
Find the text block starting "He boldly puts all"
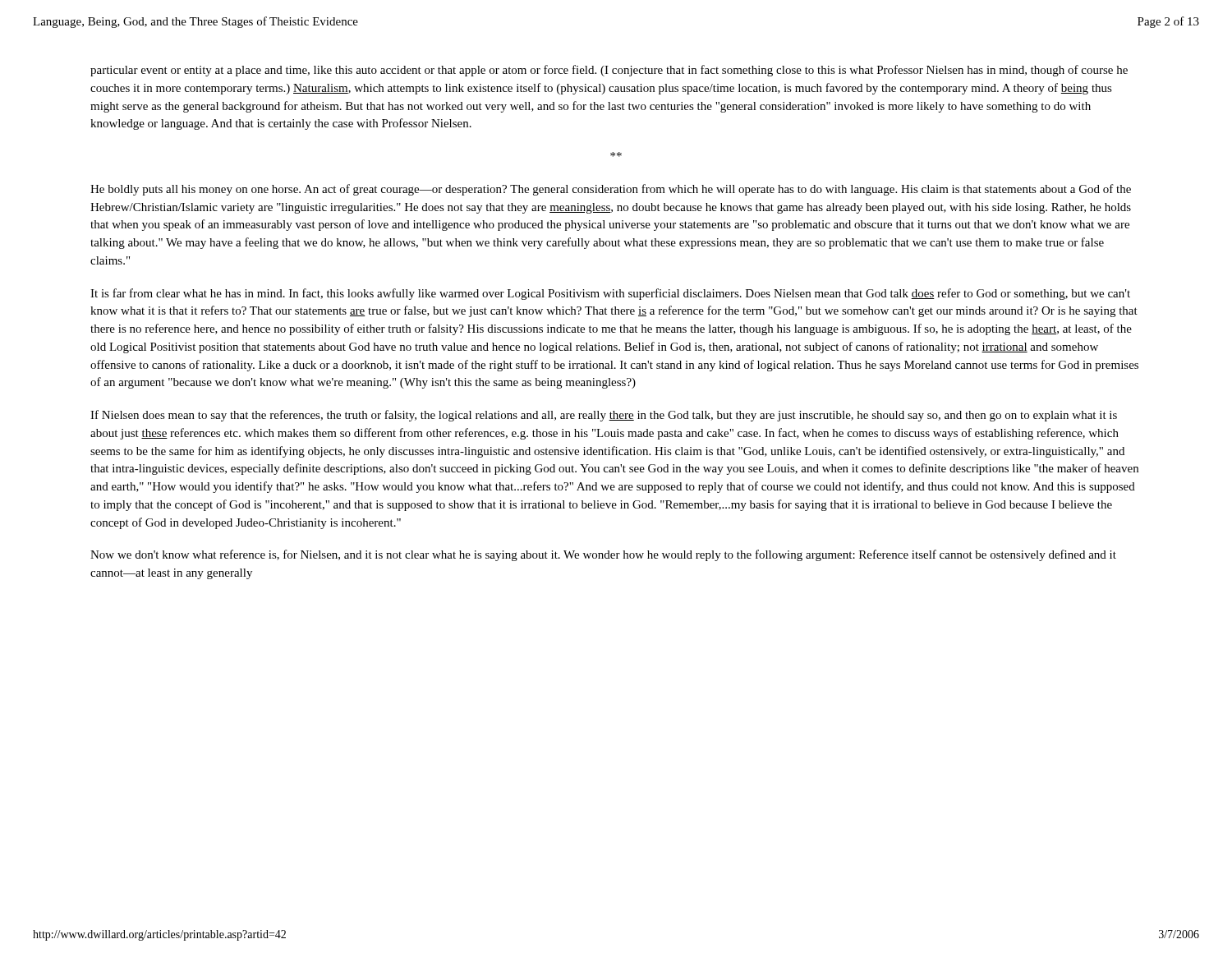(611, 225)
